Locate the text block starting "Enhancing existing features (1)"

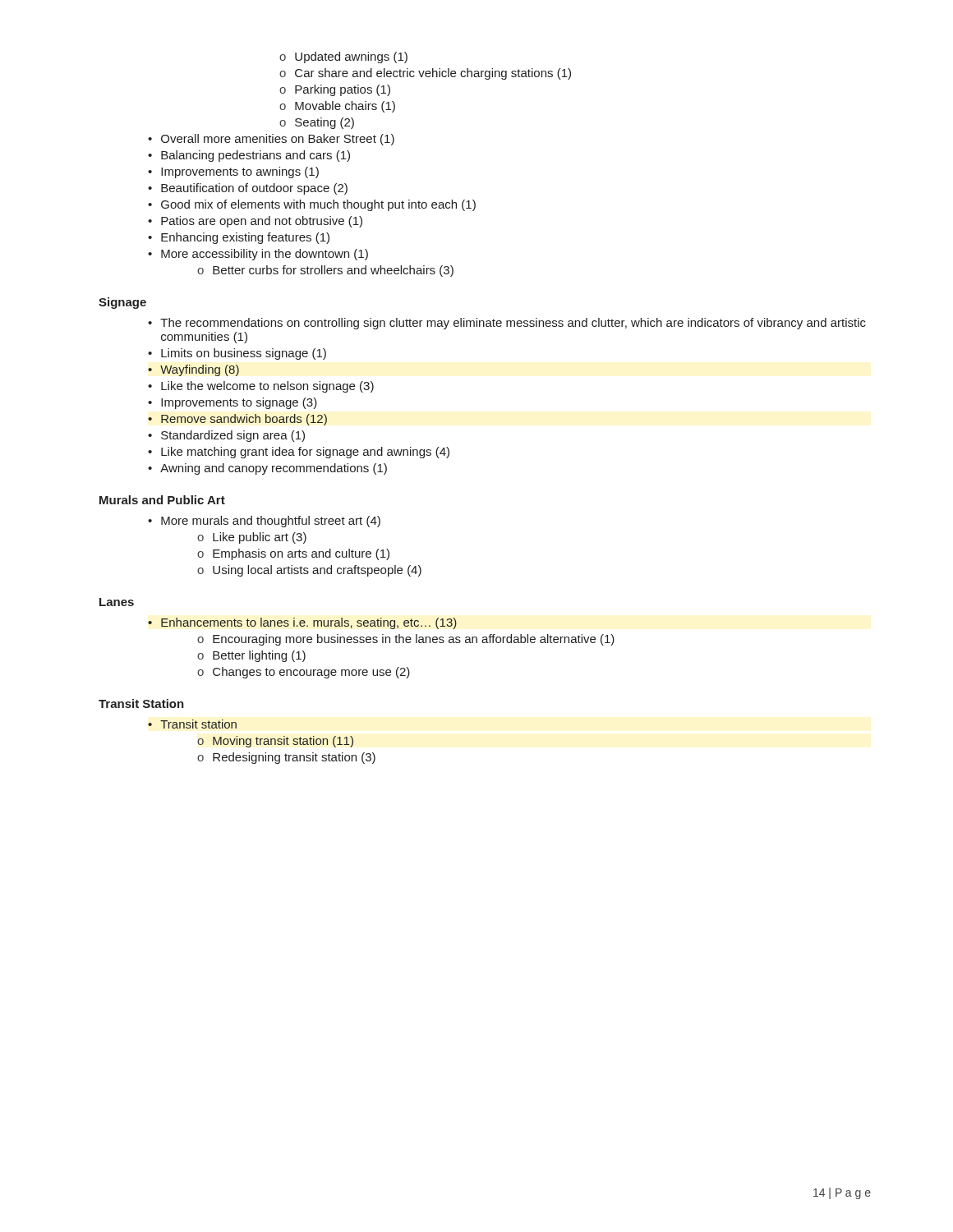(245, 238)
